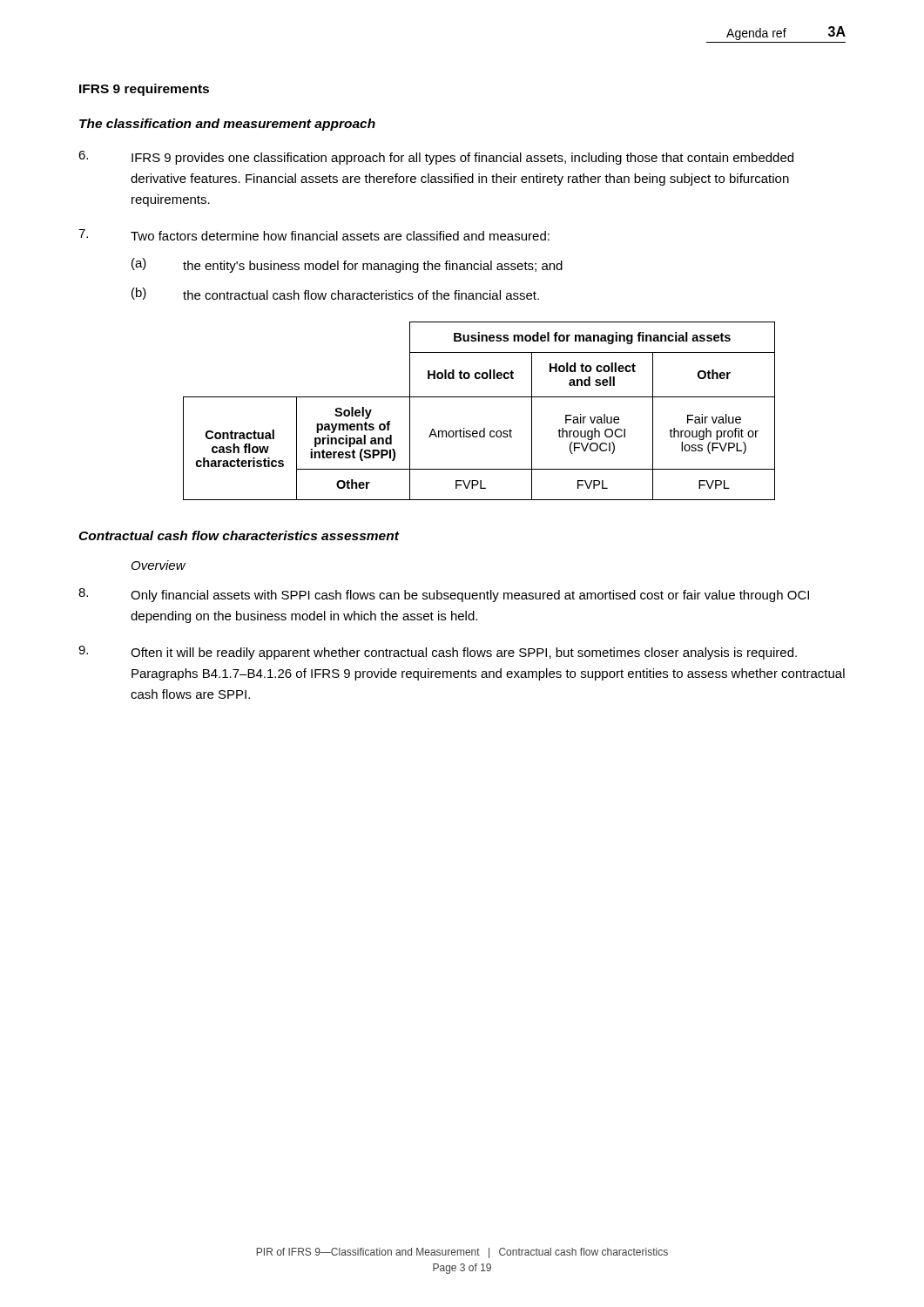The height and width of the screenshot is (1307, 924).
Task: Find the text block that reads "Often it will be readily apparent whether"
Action: pos(462,673)
